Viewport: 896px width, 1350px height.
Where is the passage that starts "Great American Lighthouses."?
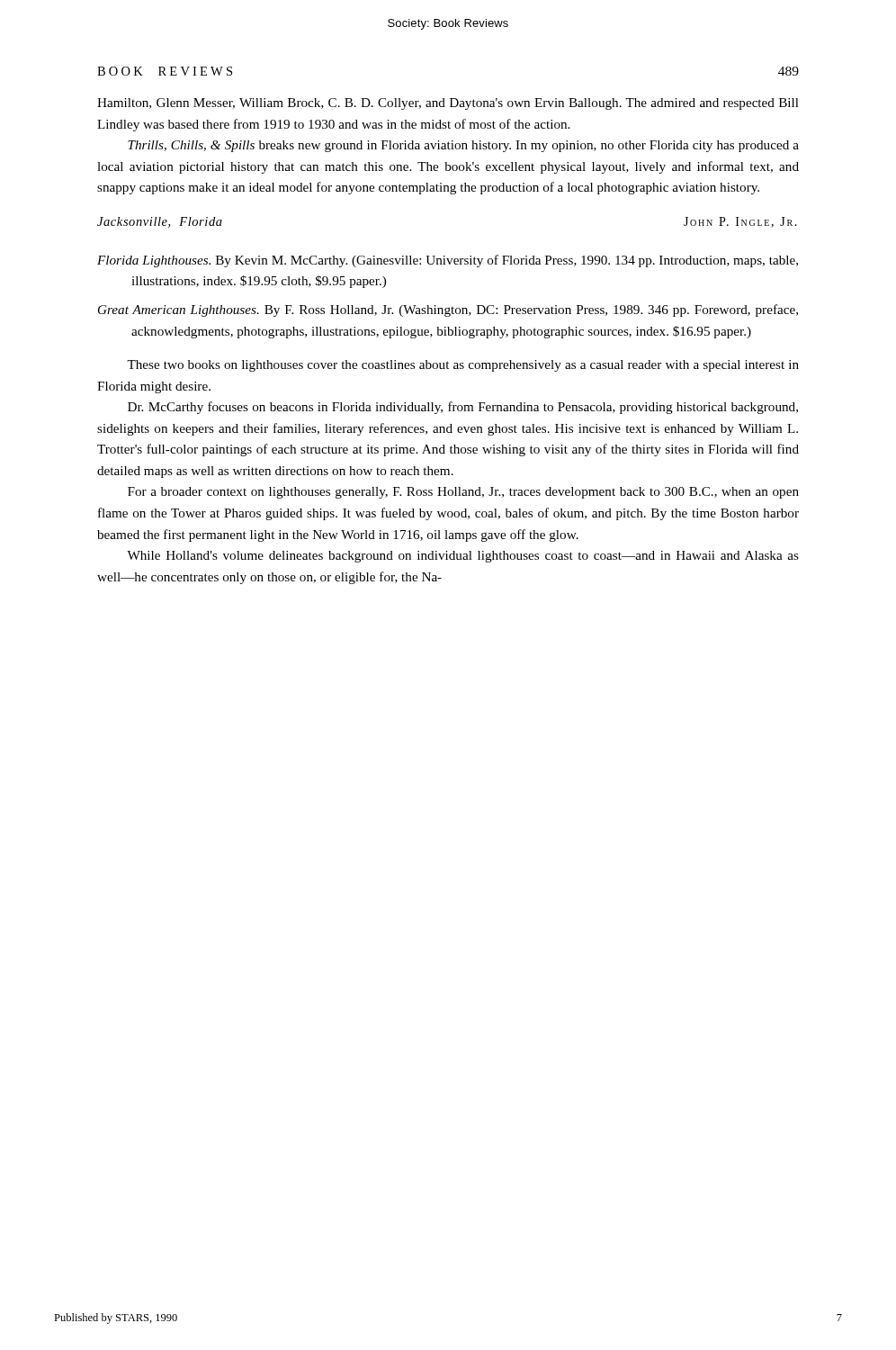click(448, 320)
